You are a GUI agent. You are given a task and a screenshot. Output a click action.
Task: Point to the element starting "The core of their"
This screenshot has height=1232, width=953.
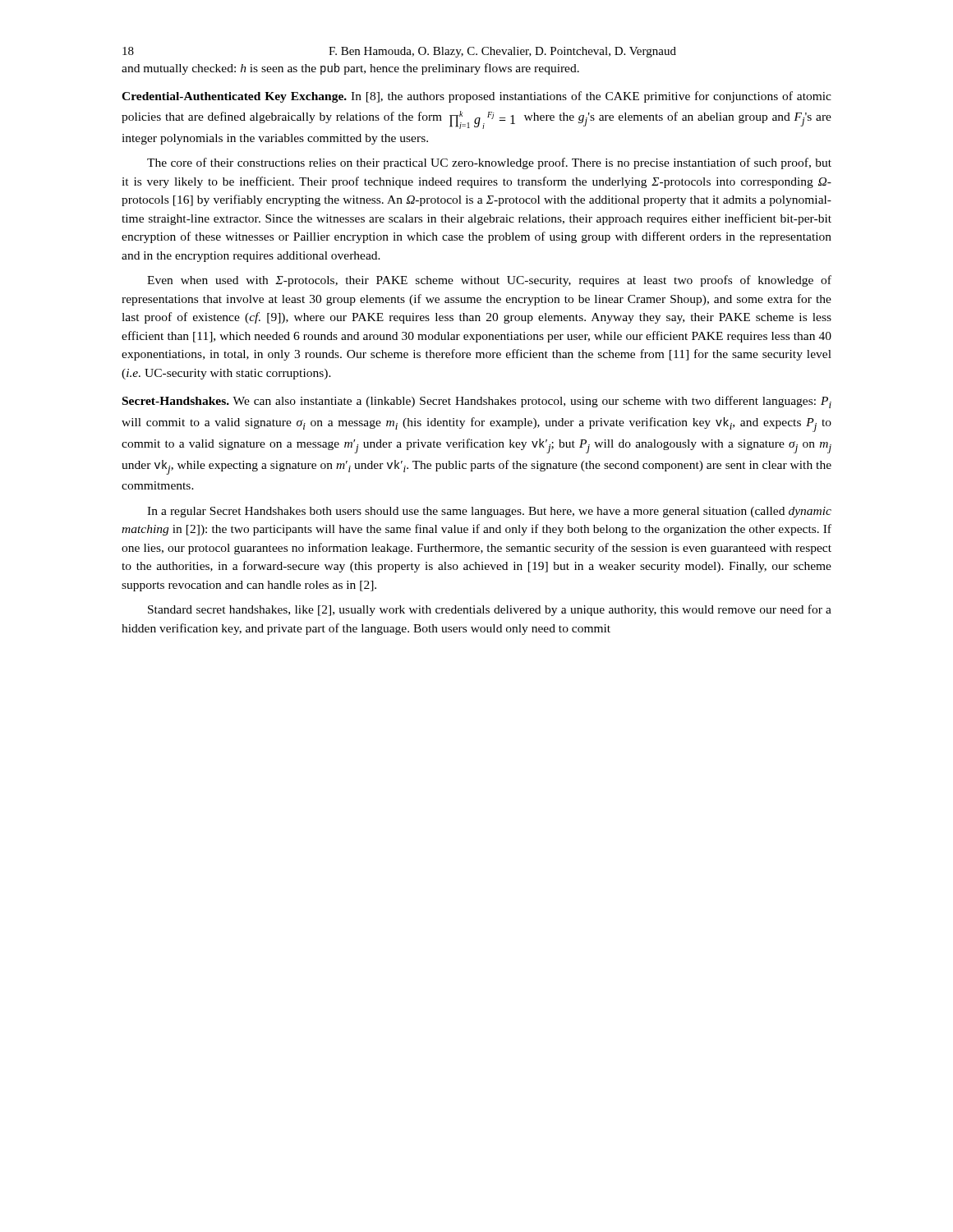pyautogui.click(x=476, y=209)
